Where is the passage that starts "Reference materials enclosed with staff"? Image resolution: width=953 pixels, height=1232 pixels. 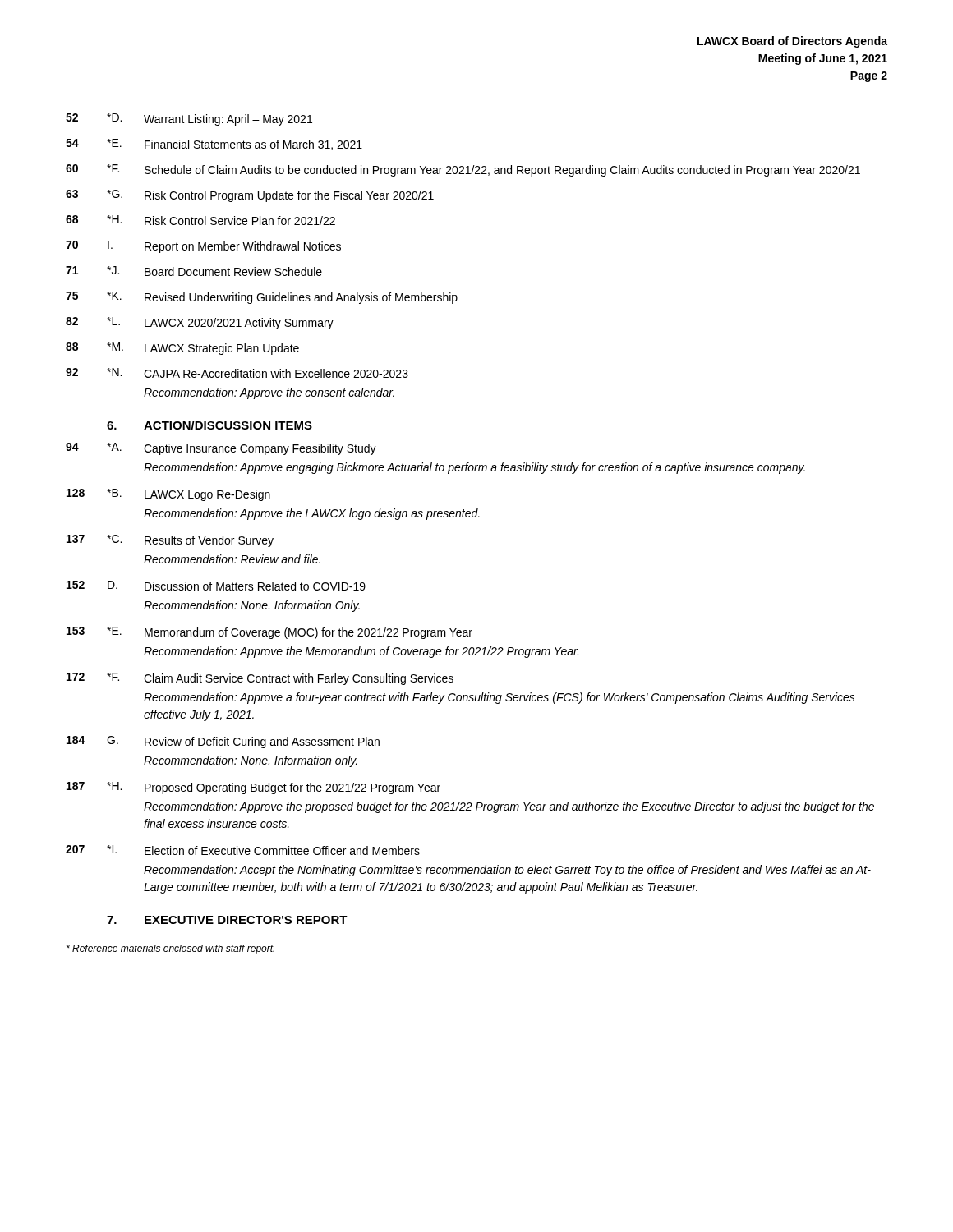pyautogui.click(x=171, y=949)
